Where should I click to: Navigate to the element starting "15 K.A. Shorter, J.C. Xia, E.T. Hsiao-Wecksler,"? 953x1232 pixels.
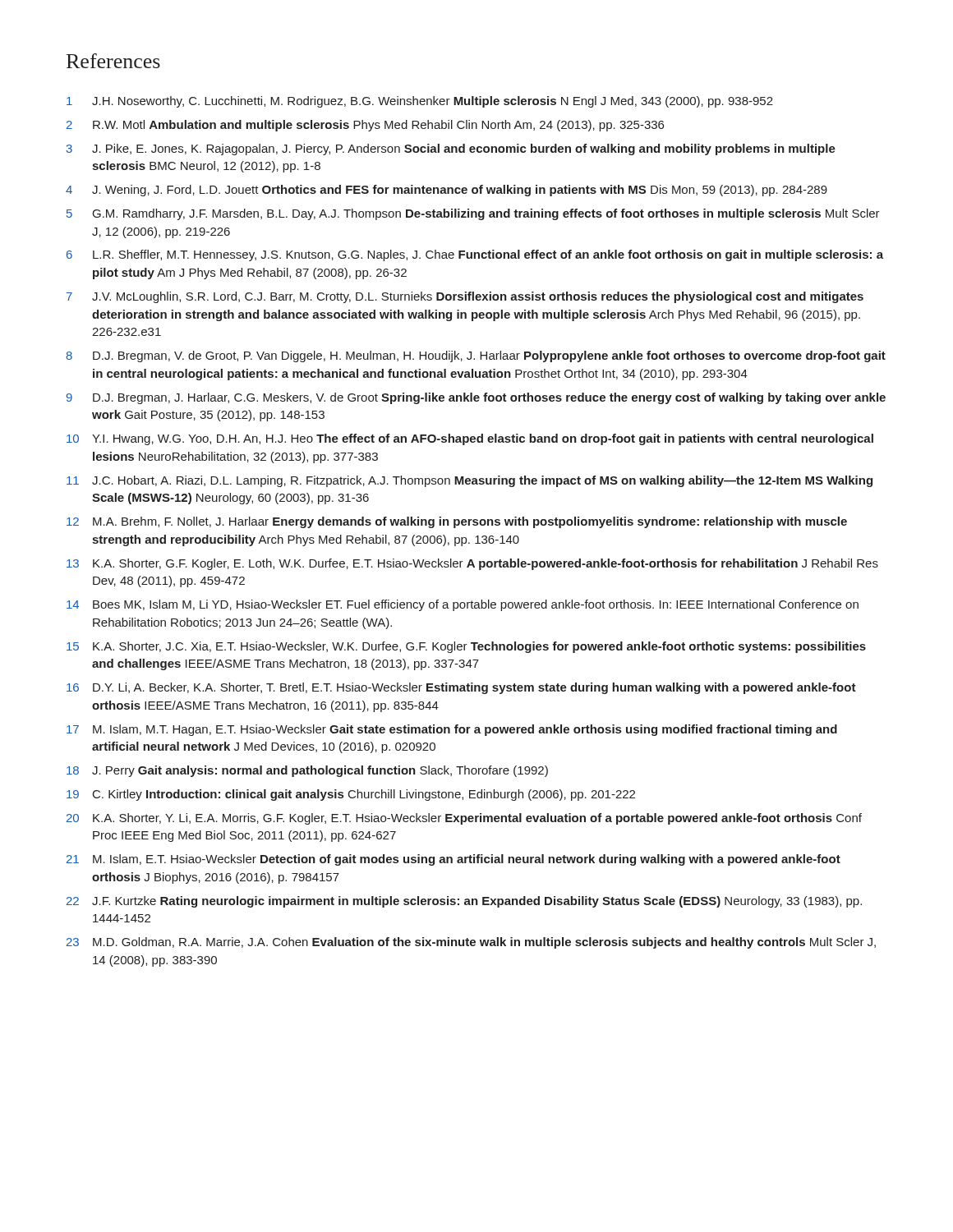tap(476, 655)
